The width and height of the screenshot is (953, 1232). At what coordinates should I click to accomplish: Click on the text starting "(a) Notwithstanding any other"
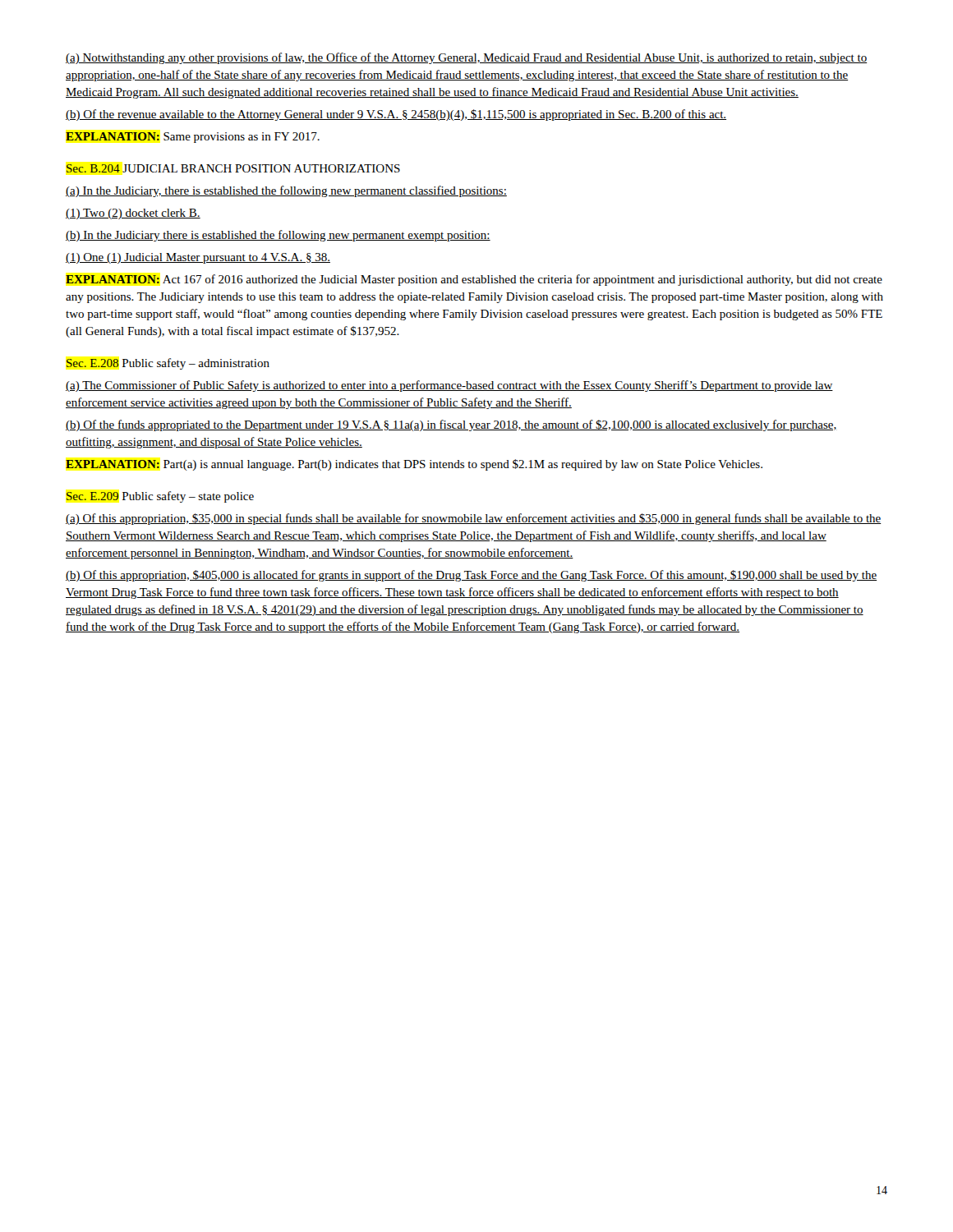[476, 97]
